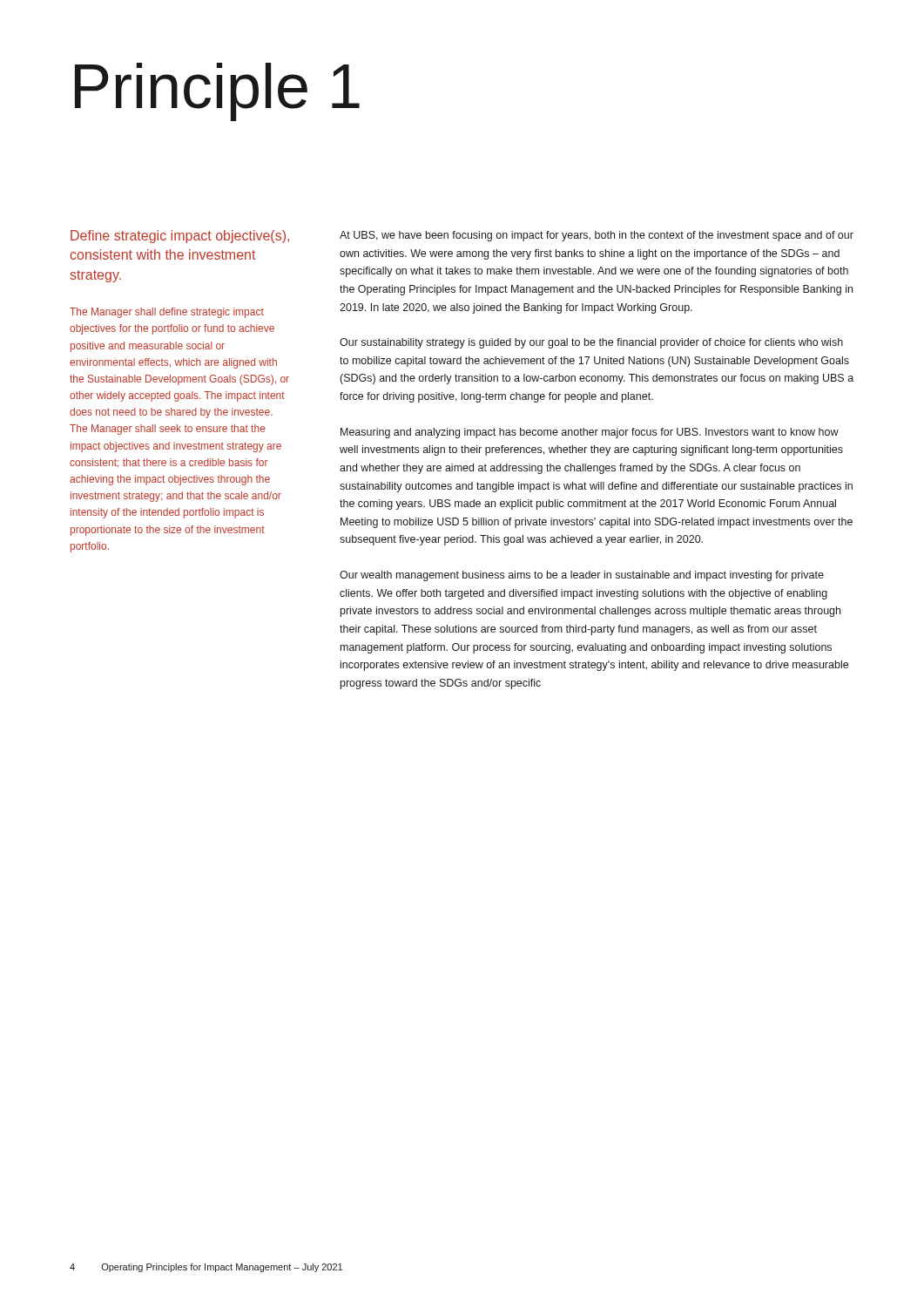The image size is (924, 1307).
Task: Locate the region starting "At UBS, we have"
Action: pyautogui.click(x=597, y=271)
